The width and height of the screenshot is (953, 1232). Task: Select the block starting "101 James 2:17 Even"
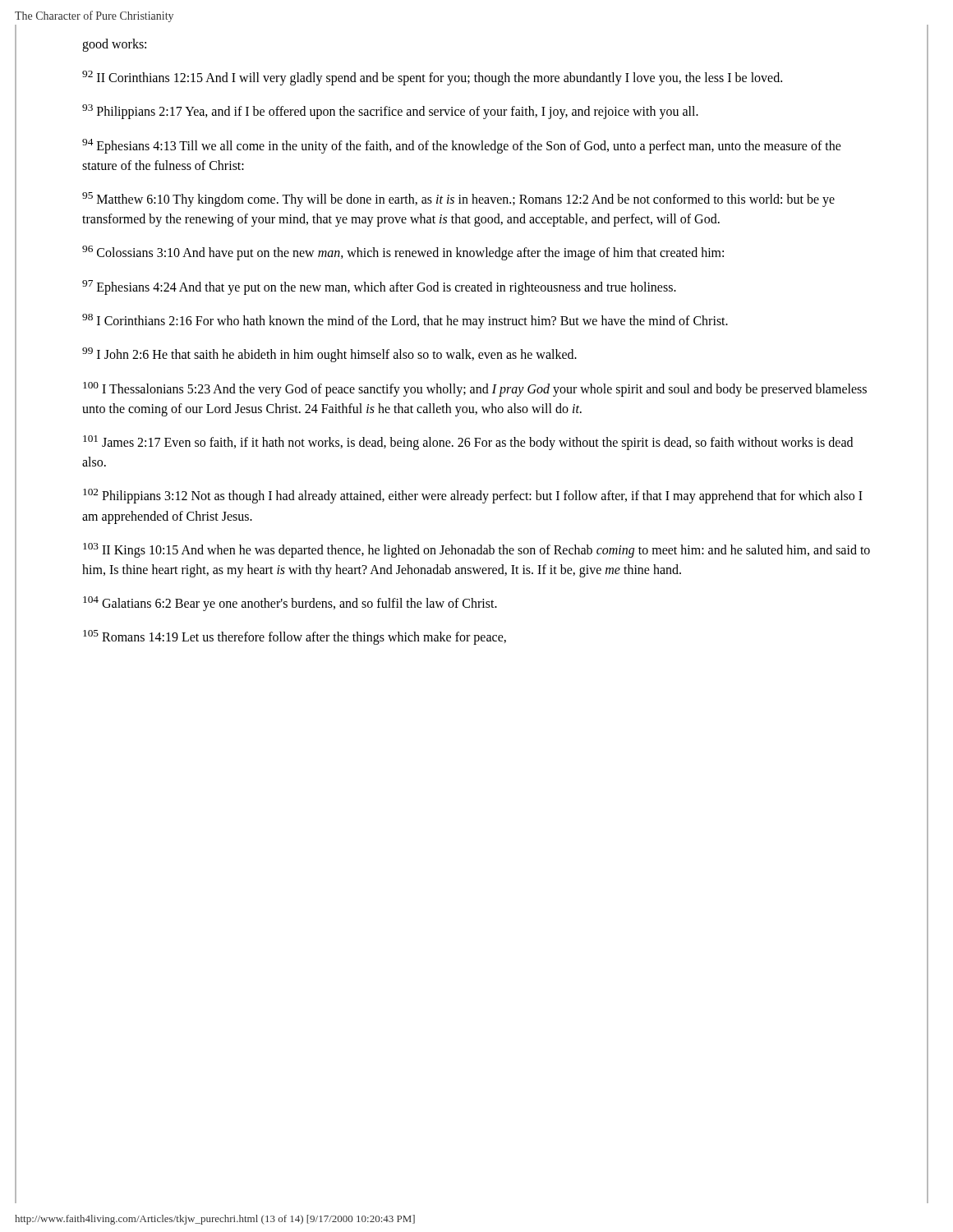pos(468,451)
